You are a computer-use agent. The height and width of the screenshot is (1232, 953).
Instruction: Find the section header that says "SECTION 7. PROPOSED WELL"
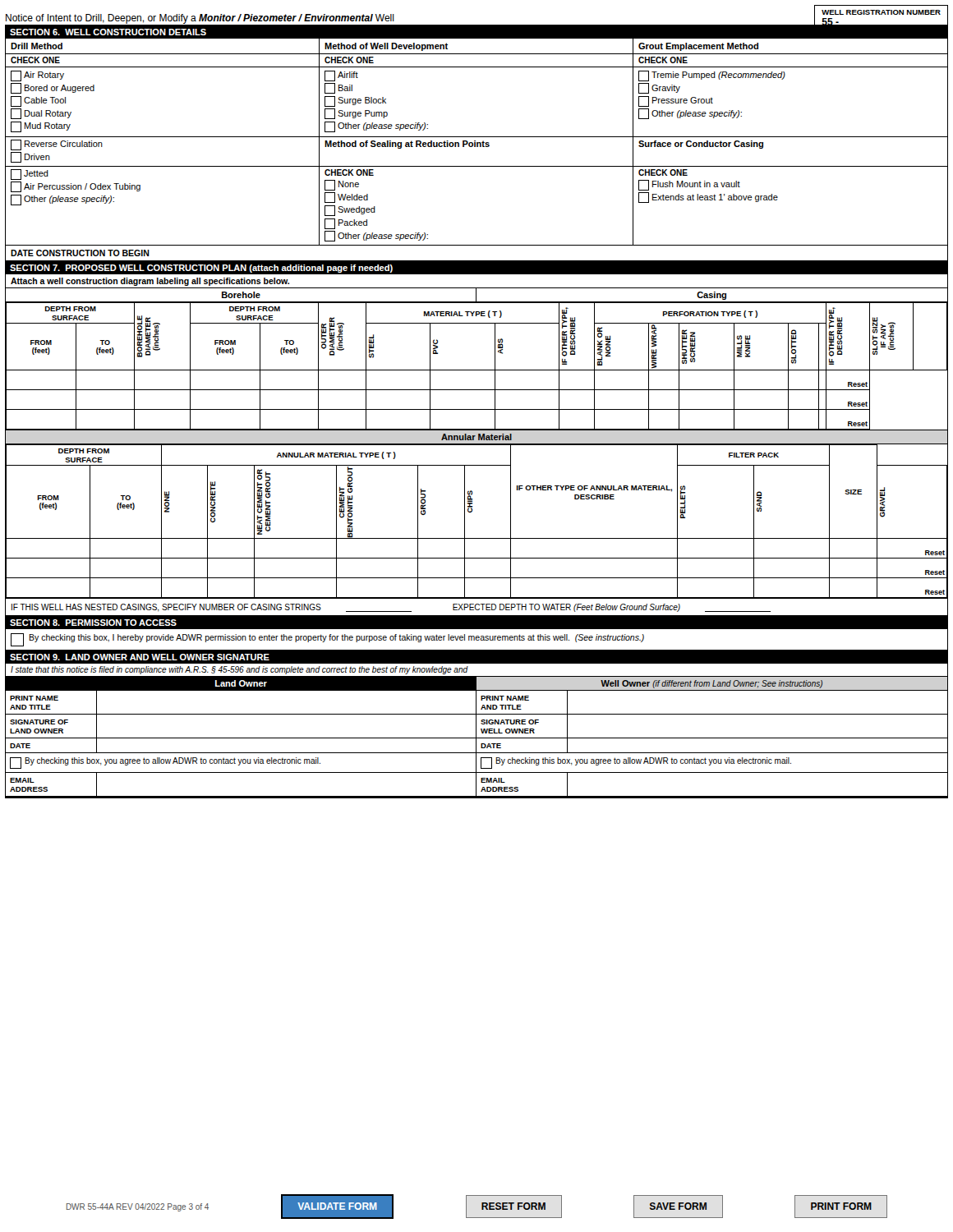[201, 268]
